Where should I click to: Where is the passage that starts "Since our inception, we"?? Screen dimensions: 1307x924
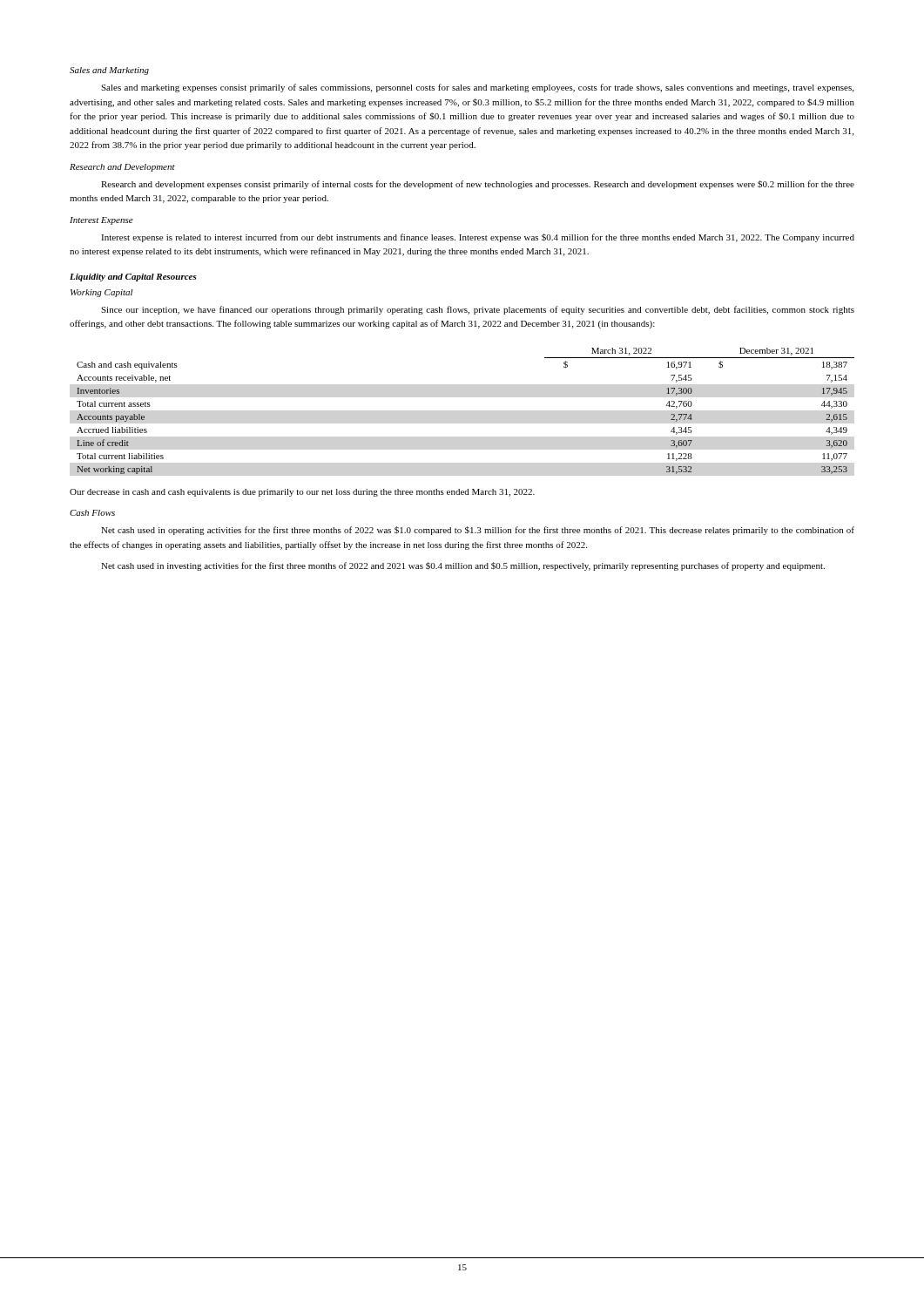pos(462,316)
